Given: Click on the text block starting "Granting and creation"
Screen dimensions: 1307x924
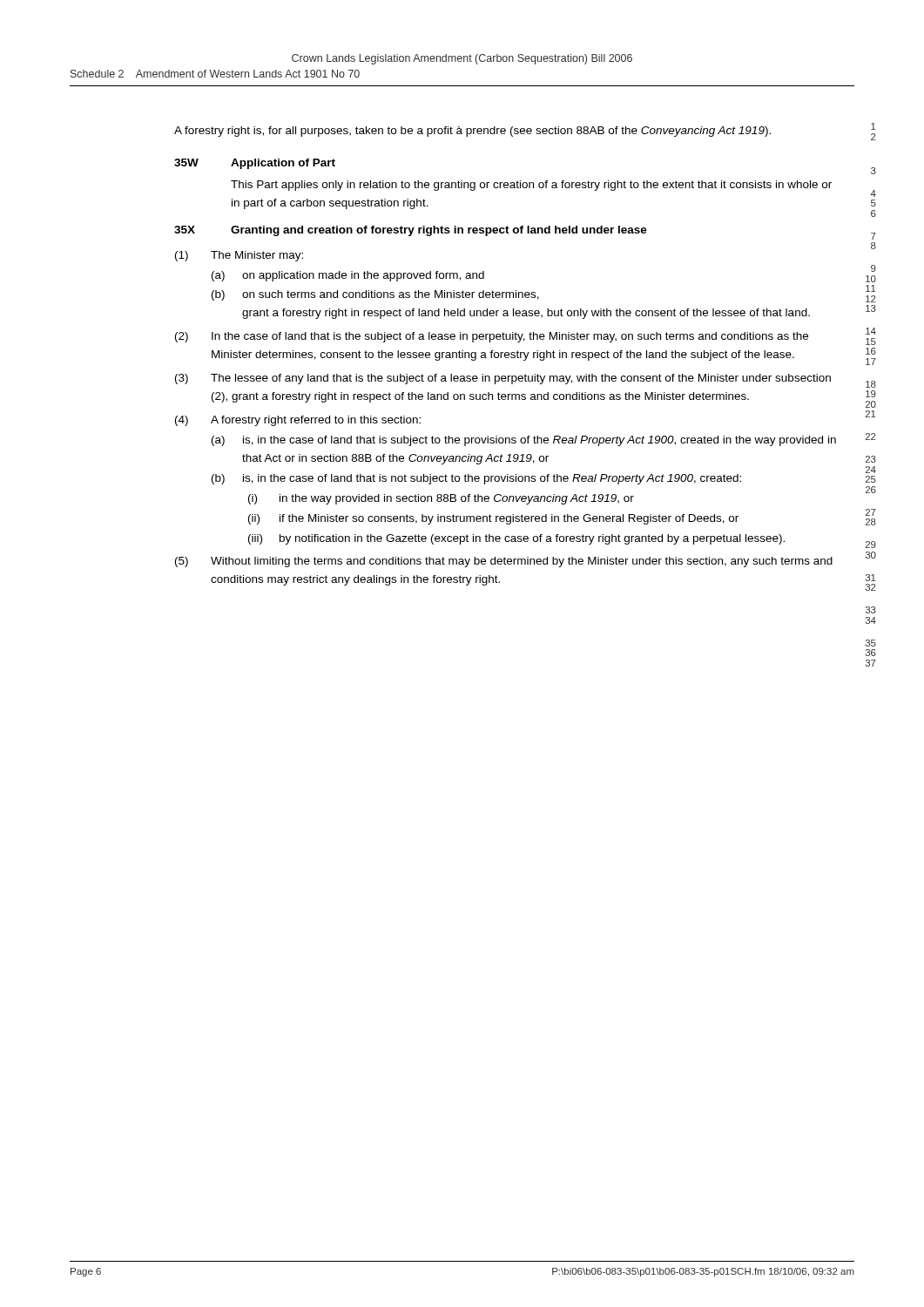Looking at the screenshot, I should pyautogui.click(x=439, y=229).
